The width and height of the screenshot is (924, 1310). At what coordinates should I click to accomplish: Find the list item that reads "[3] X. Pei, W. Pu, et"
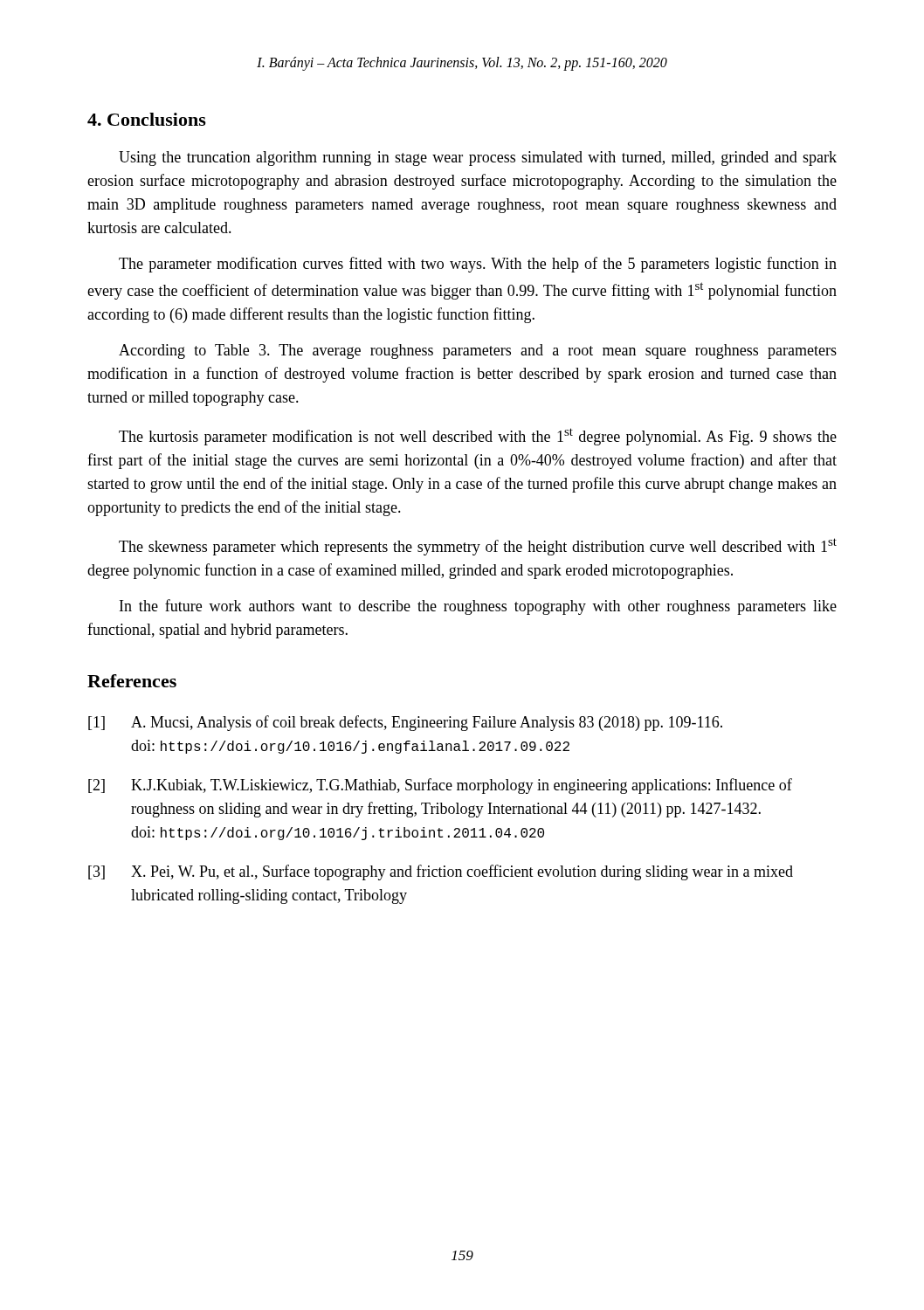pyautogui.click(x=462, y=884)
